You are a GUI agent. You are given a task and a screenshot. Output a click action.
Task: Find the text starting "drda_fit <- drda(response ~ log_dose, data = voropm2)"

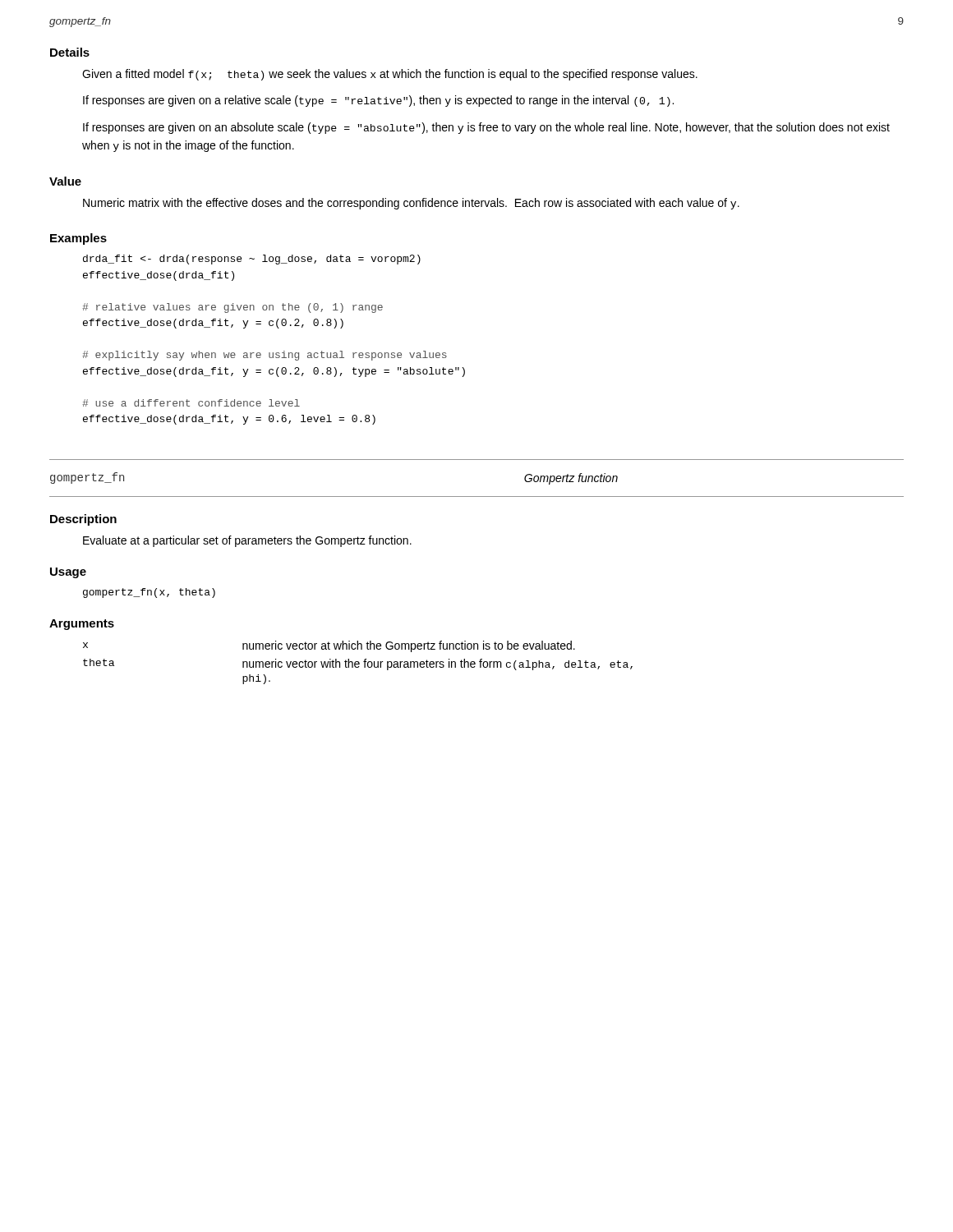(274, 339)
